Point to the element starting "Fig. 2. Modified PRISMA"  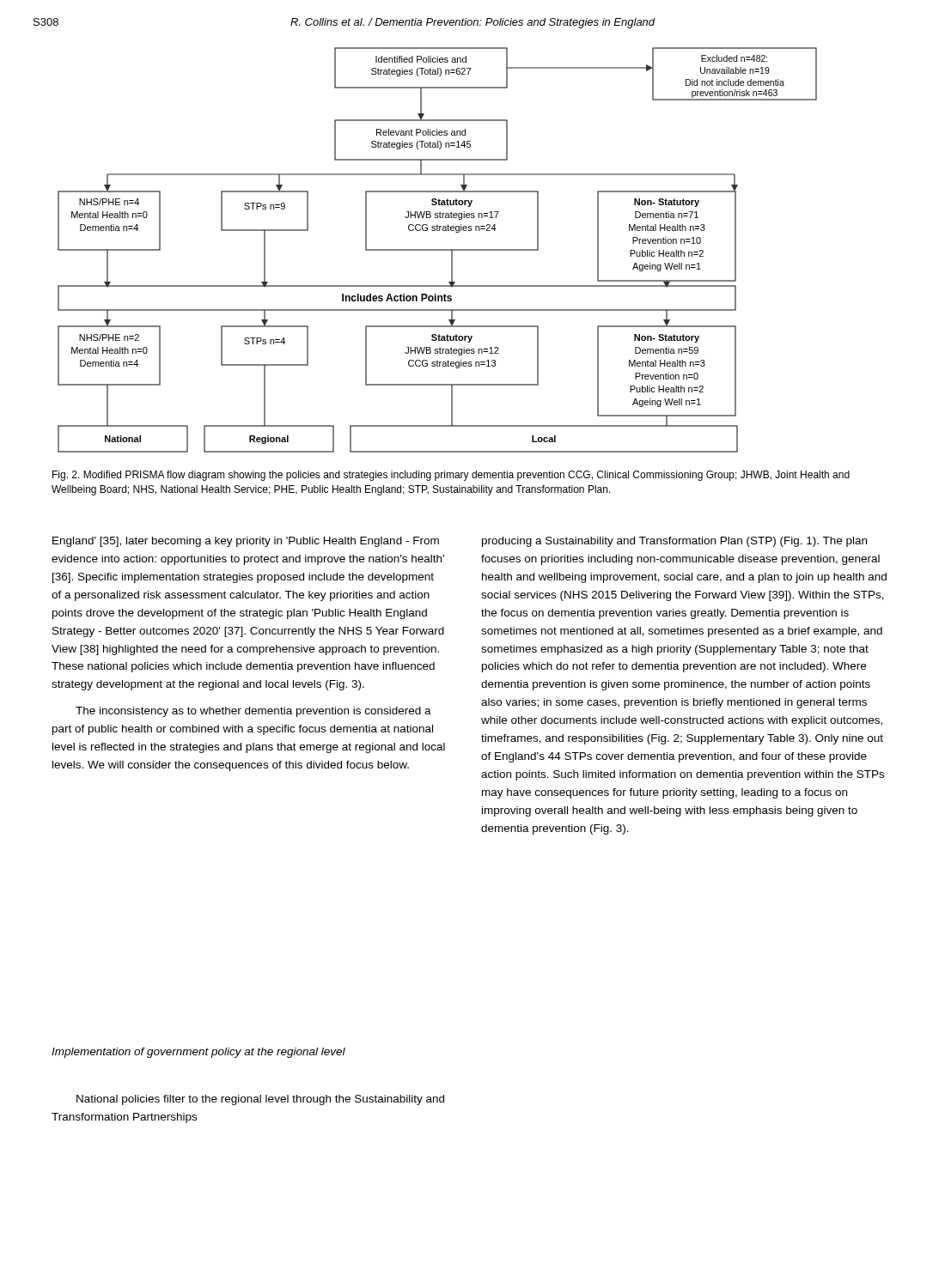point(451,482)
